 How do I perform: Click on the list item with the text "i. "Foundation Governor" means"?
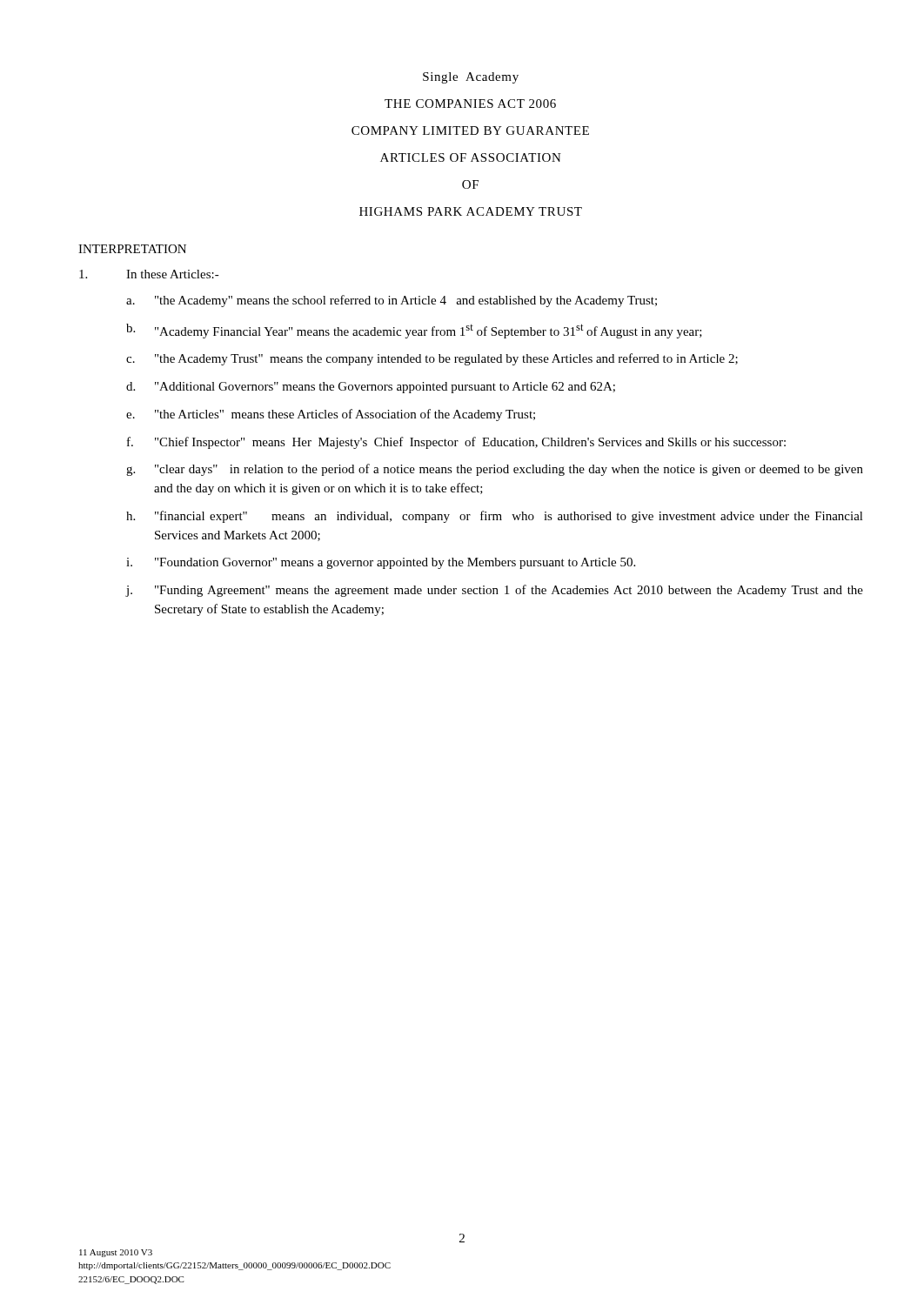[495, 563]
